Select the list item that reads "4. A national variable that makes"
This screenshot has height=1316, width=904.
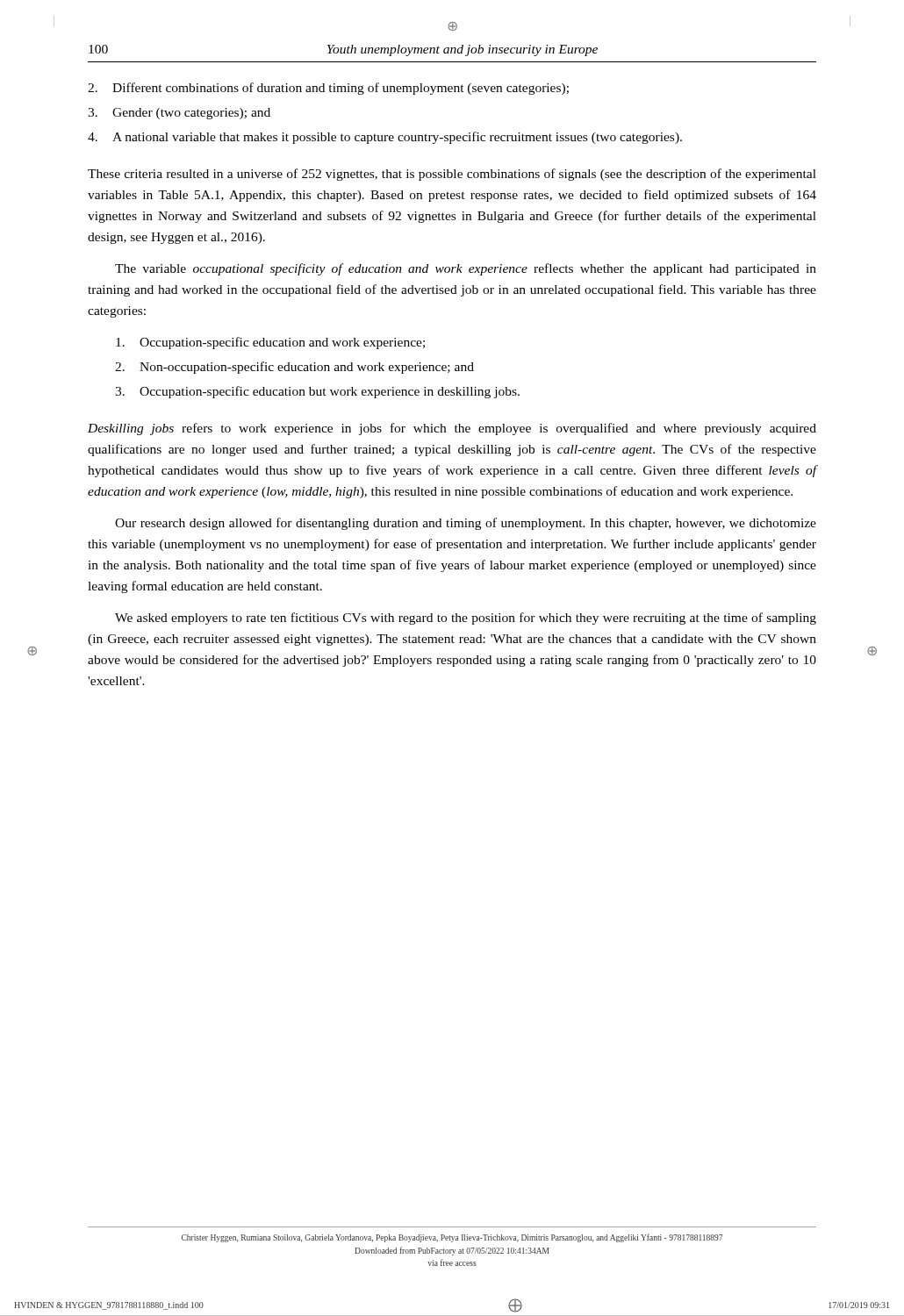tap(452, 137)
